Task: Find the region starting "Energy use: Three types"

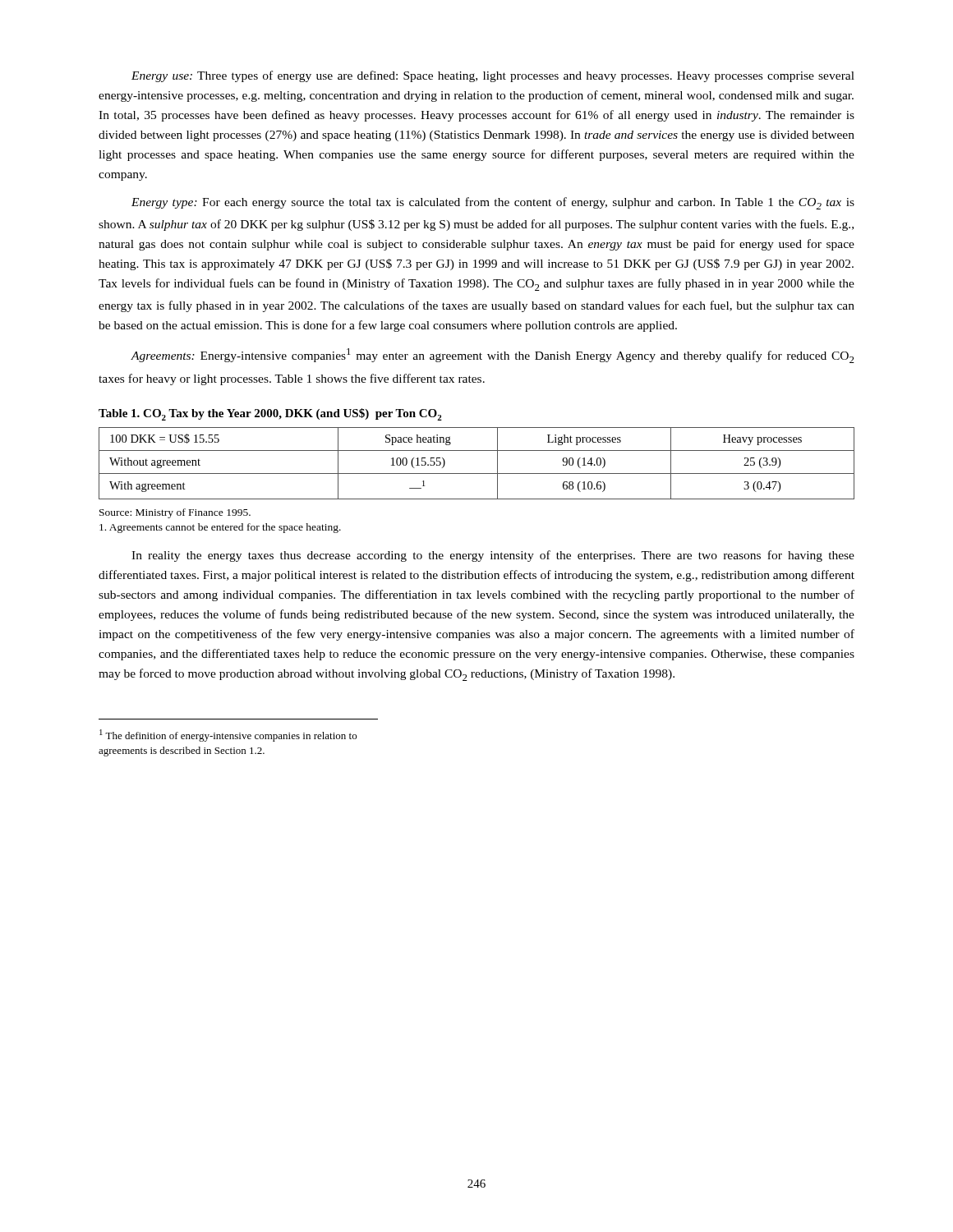Action: pos(476,227)
